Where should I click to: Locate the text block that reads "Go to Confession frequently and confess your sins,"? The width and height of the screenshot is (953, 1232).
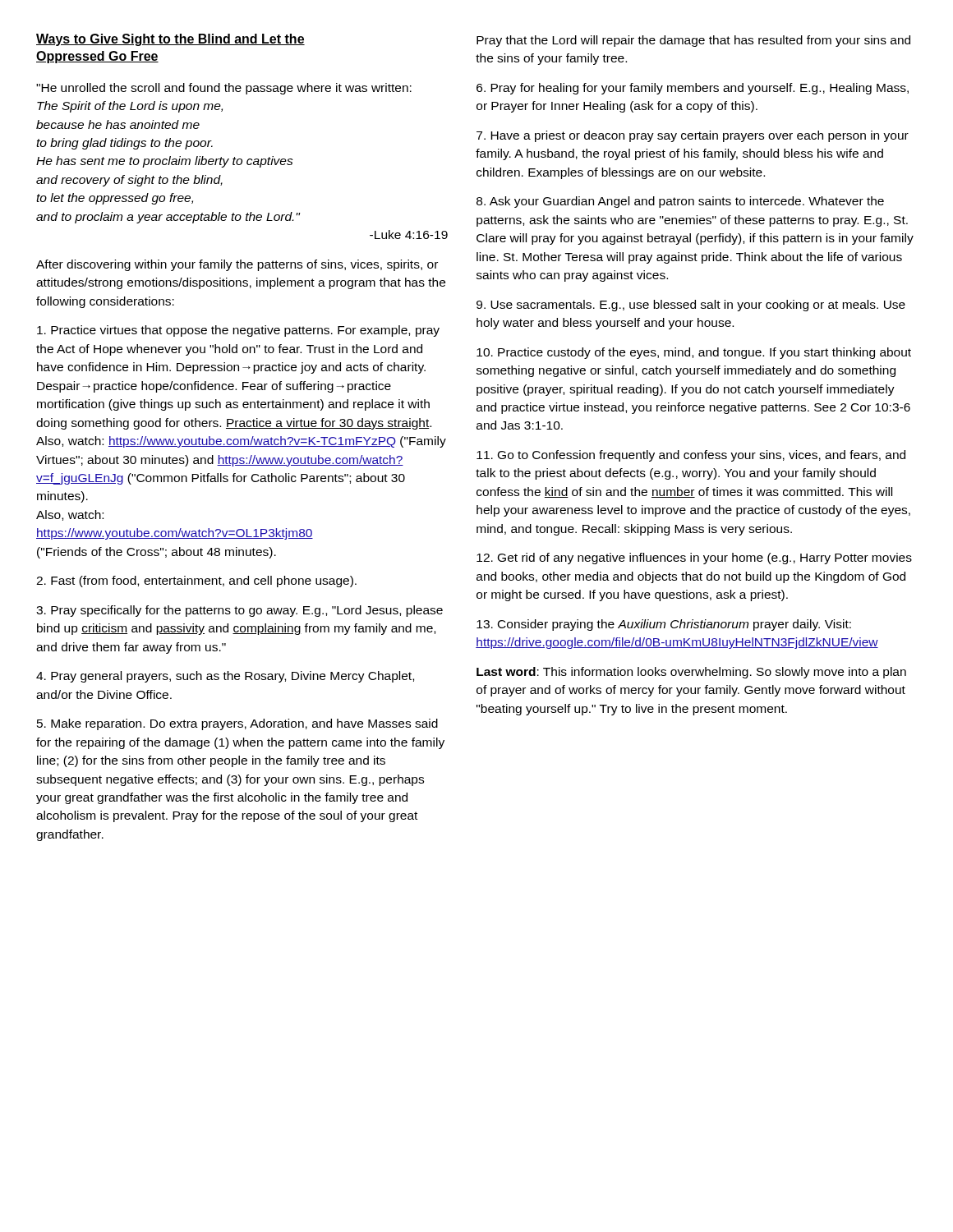[694, 491]
